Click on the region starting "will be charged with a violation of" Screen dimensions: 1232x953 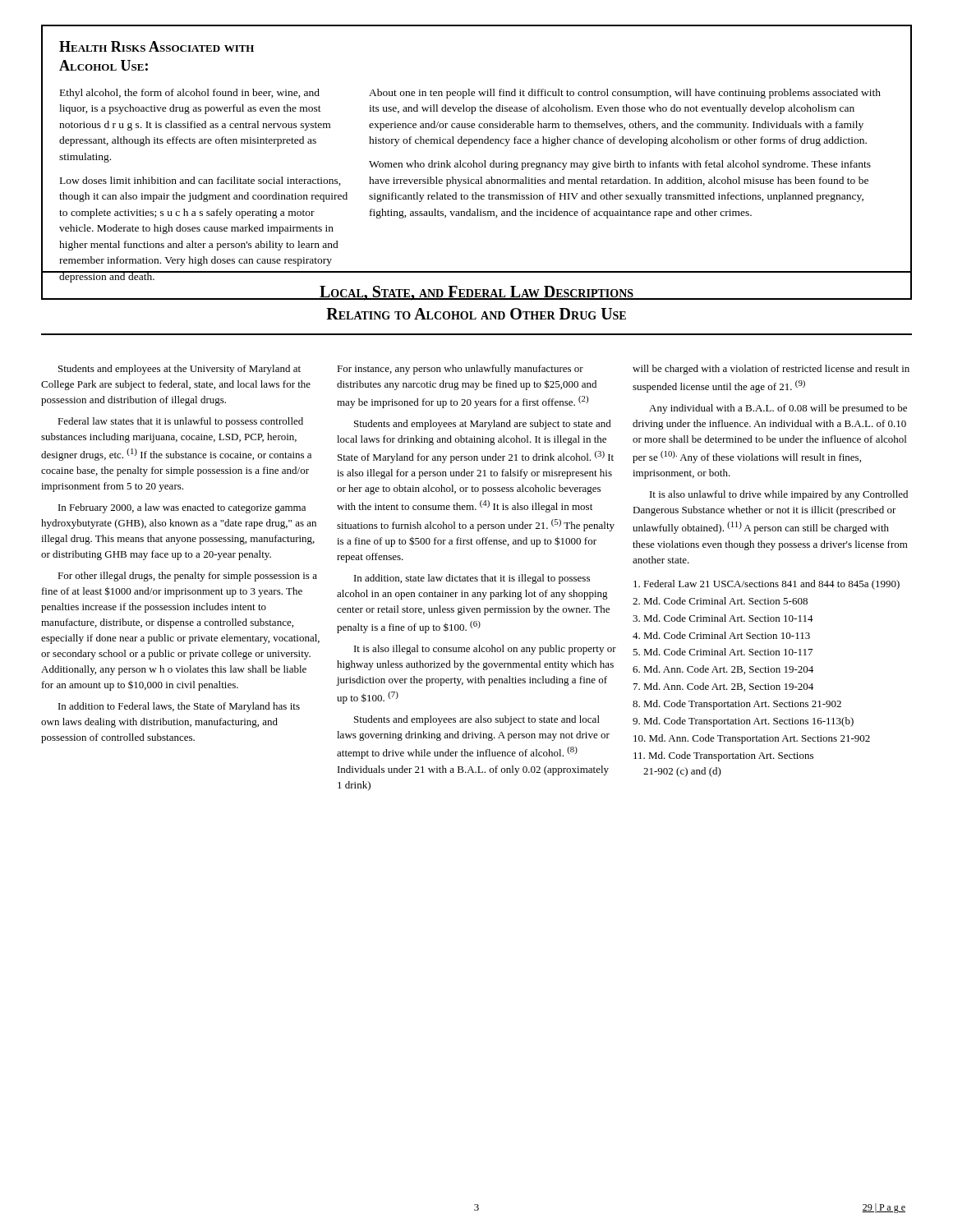pyautogui.click(x=772, y=465)
